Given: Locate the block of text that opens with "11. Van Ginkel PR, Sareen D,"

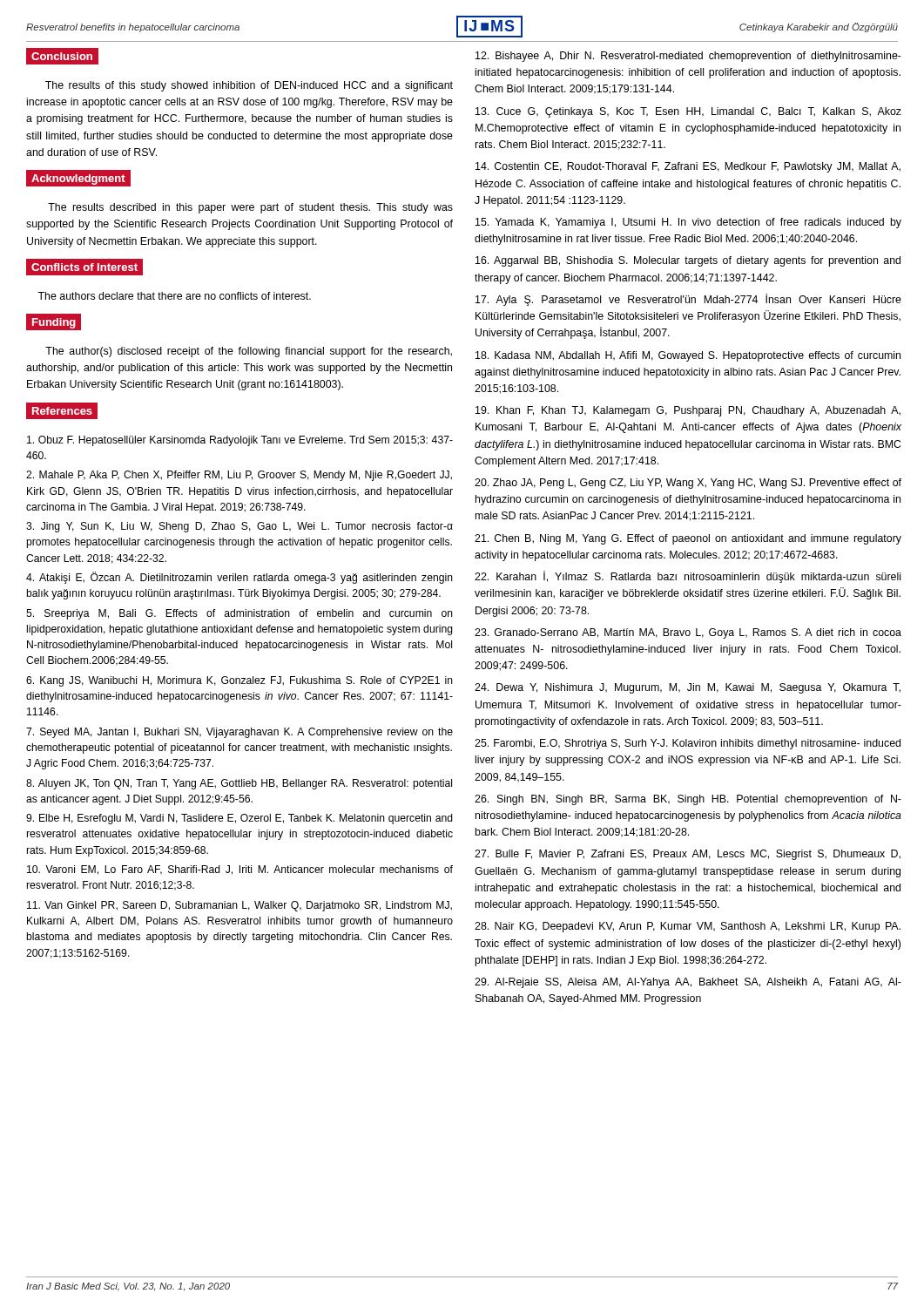Looking at the screenshot, I should 240,929.
